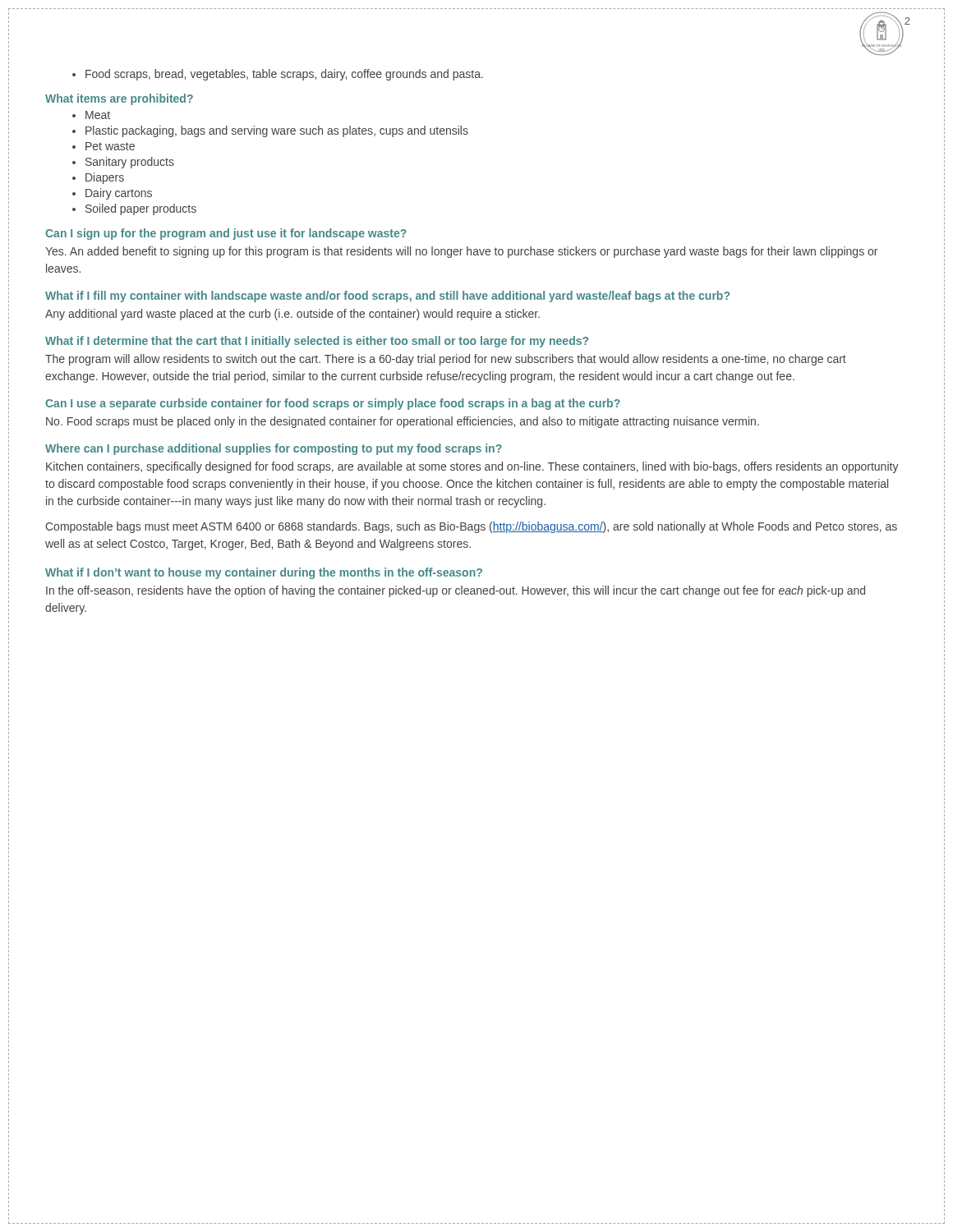Point to the block beginning "Plastic packaging, bags and serving ware such as"
953x1232 pixels.
pyautogui.click(x=276, y=131)
